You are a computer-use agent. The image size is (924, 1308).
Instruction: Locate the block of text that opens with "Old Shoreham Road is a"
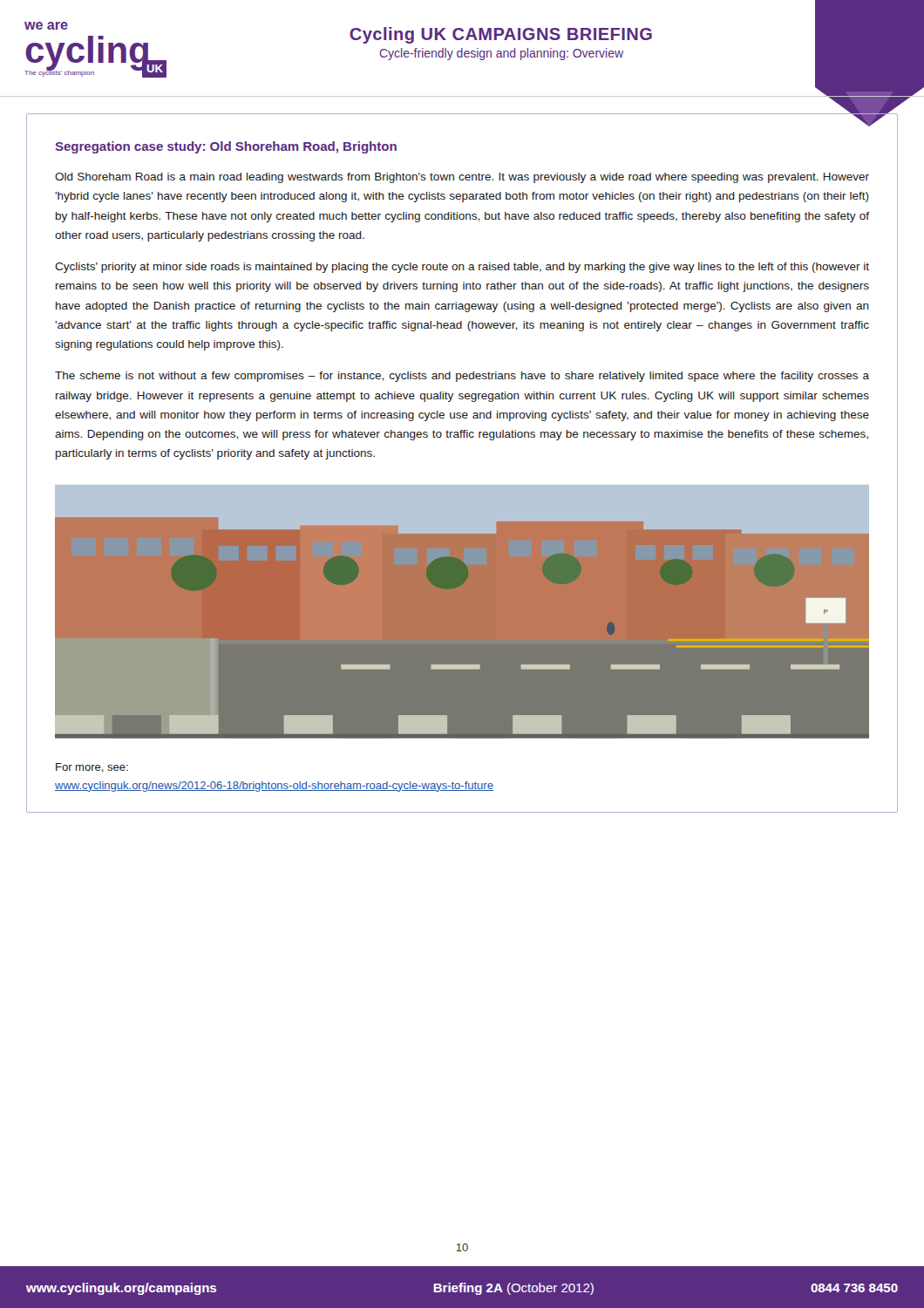[x=462, y=206]
